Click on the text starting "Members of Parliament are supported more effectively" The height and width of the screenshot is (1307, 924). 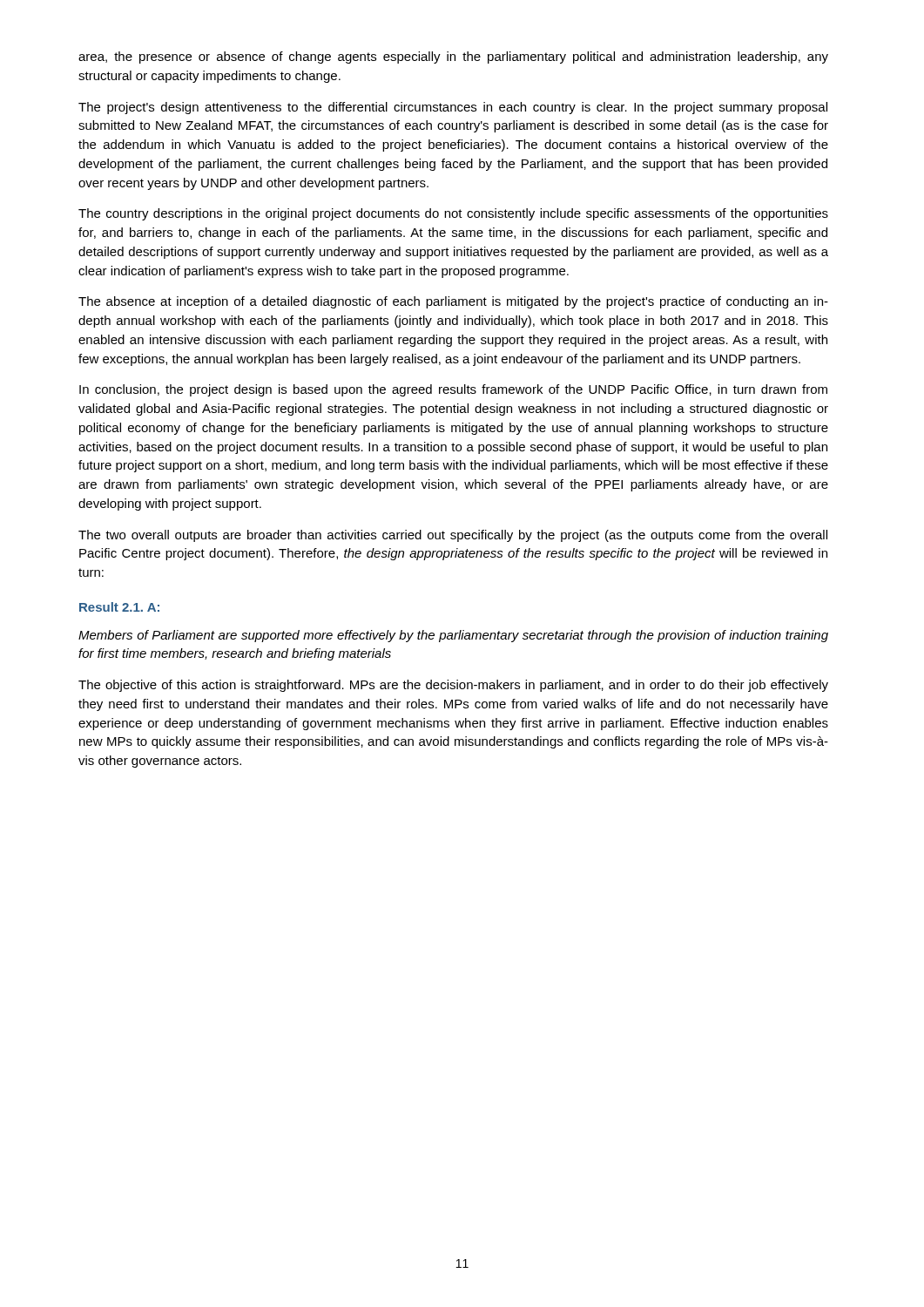click(453, 644)
